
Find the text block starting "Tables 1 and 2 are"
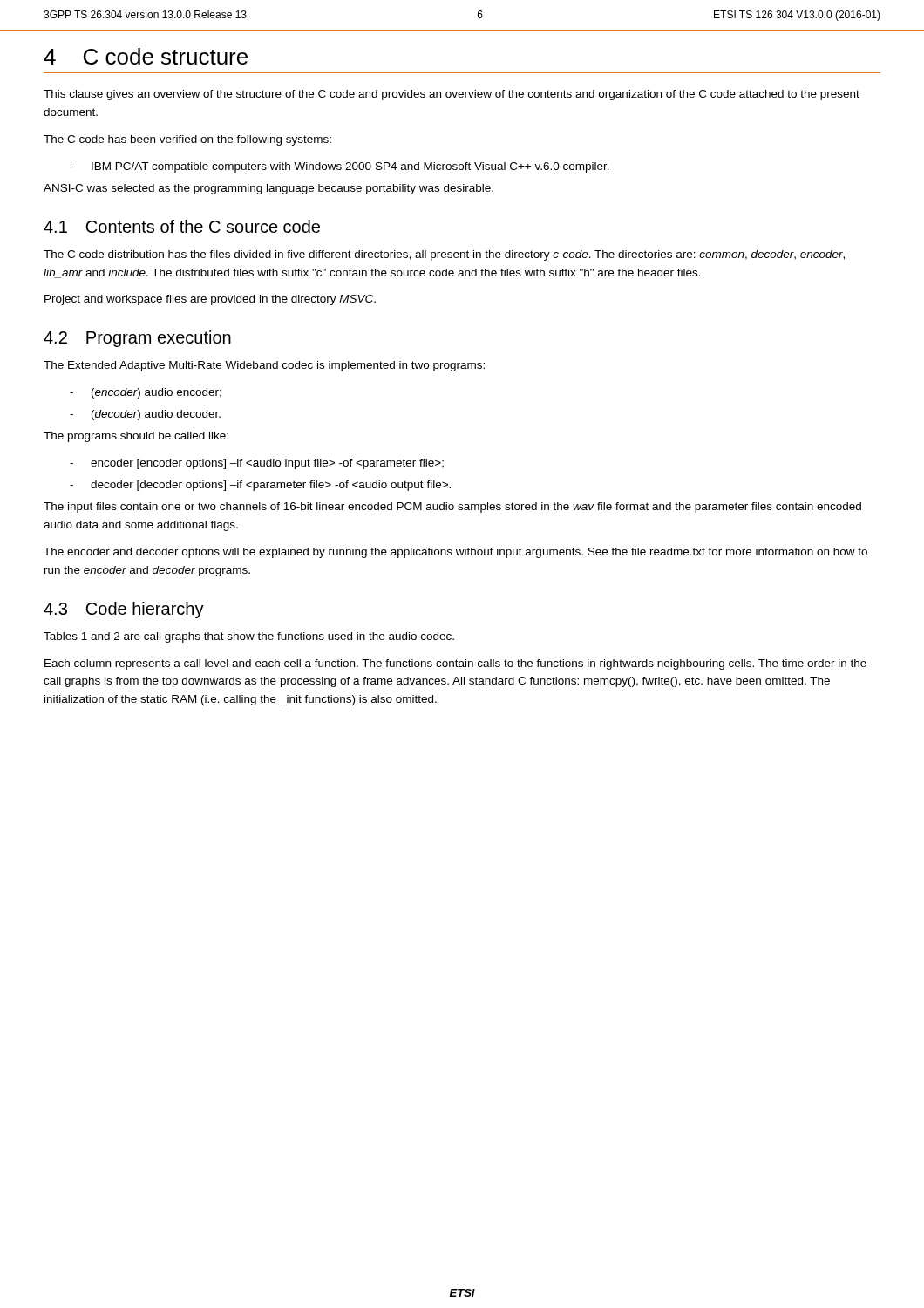(462, 637)
